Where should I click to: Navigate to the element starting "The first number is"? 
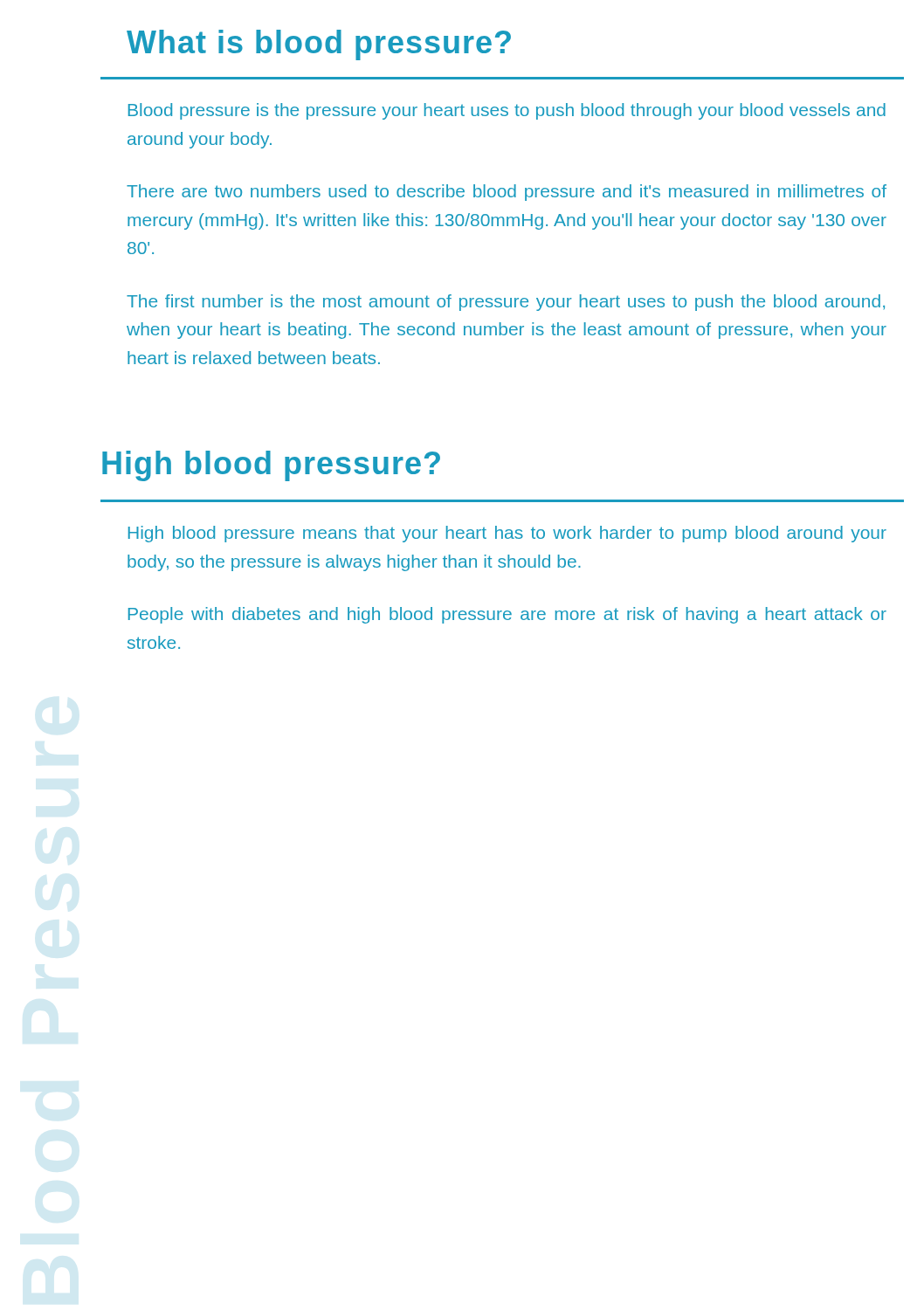[507, 330]
